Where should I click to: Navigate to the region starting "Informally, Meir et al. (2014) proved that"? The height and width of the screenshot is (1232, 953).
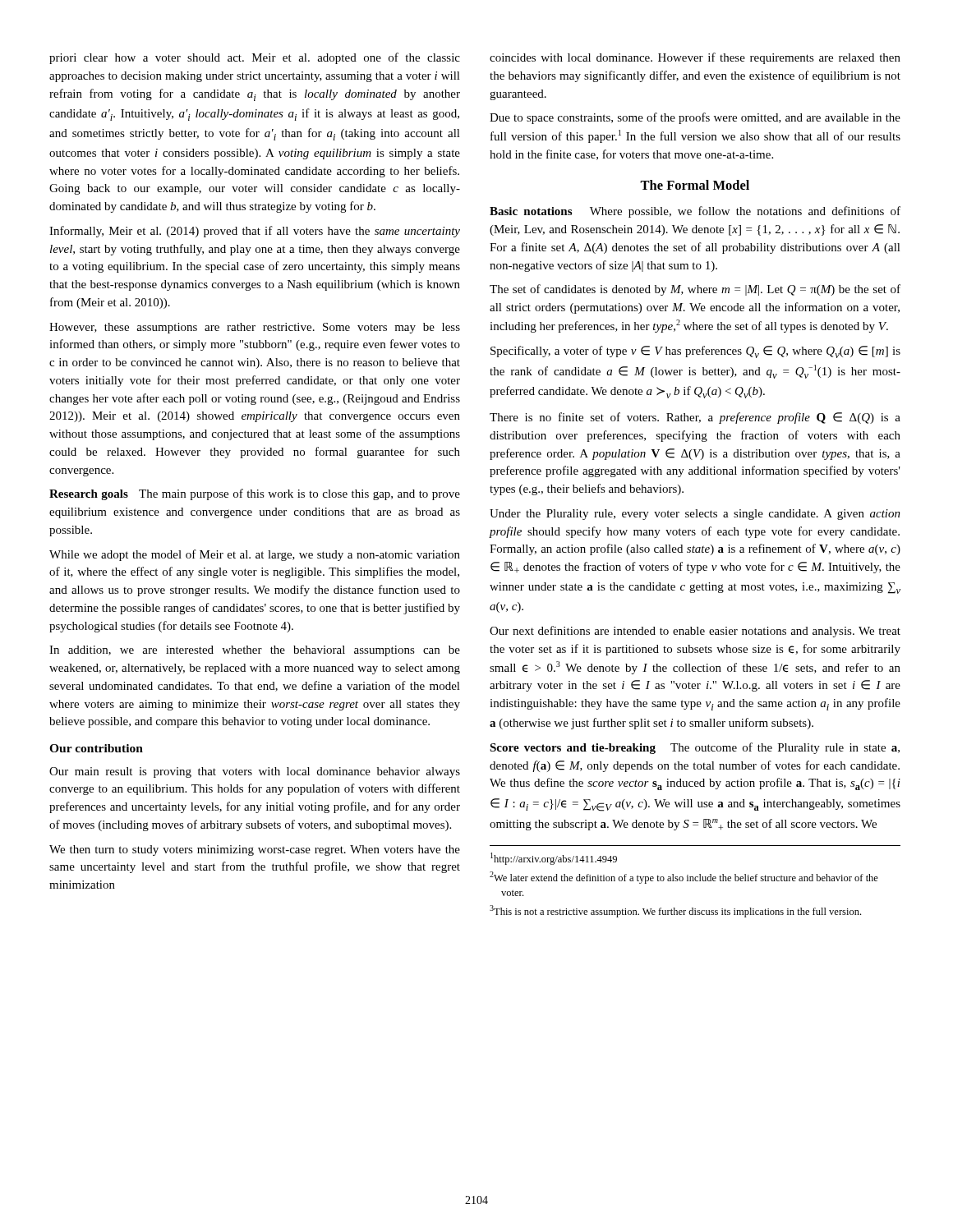[x=255, y=267]
